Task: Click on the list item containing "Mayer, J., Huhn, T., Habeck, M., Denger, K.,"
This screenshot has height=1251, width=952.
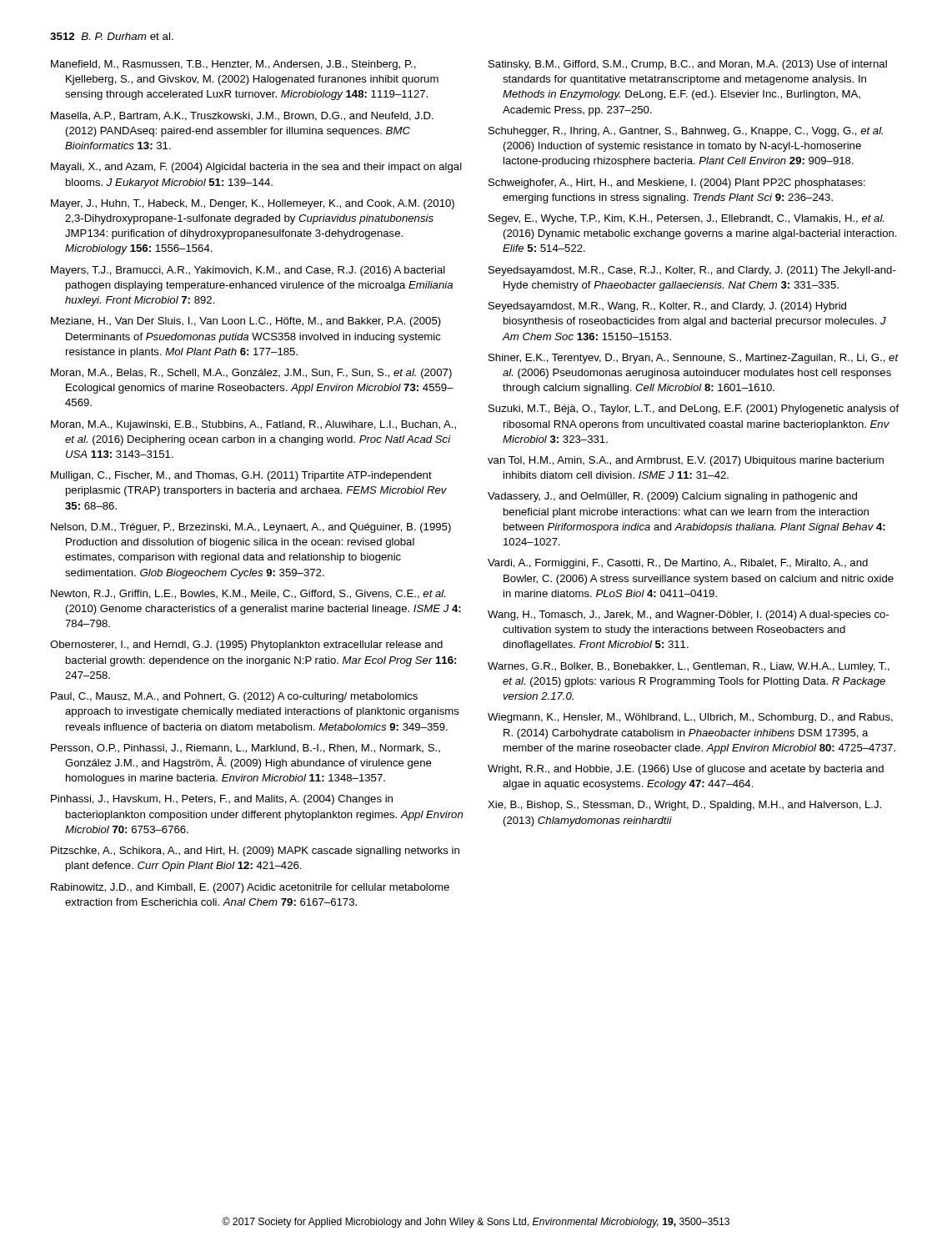Action: pyautogui.click(x=252, y=226)
